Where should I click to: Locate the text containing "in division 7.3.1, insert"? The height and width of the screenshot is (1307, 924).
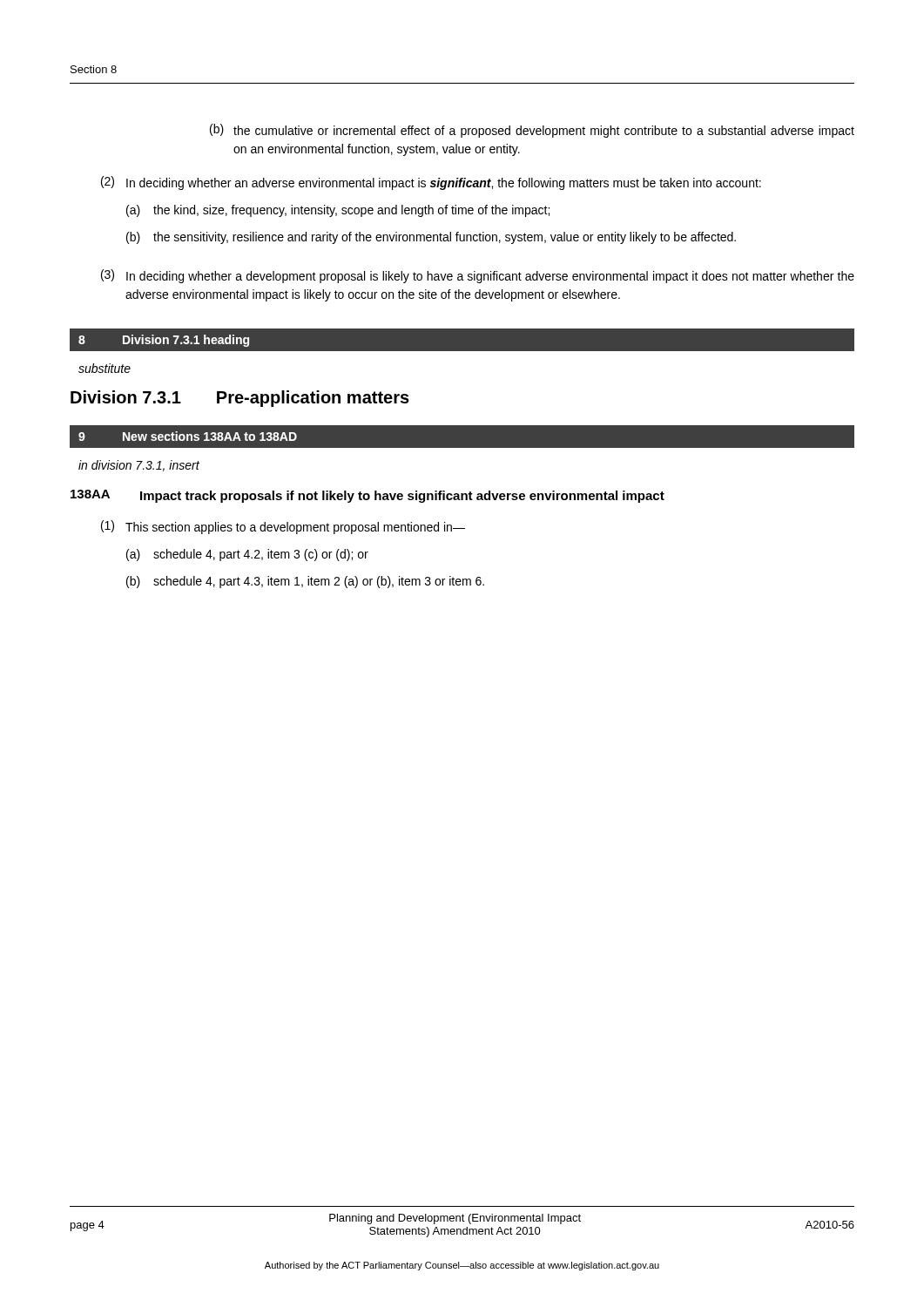139,465
